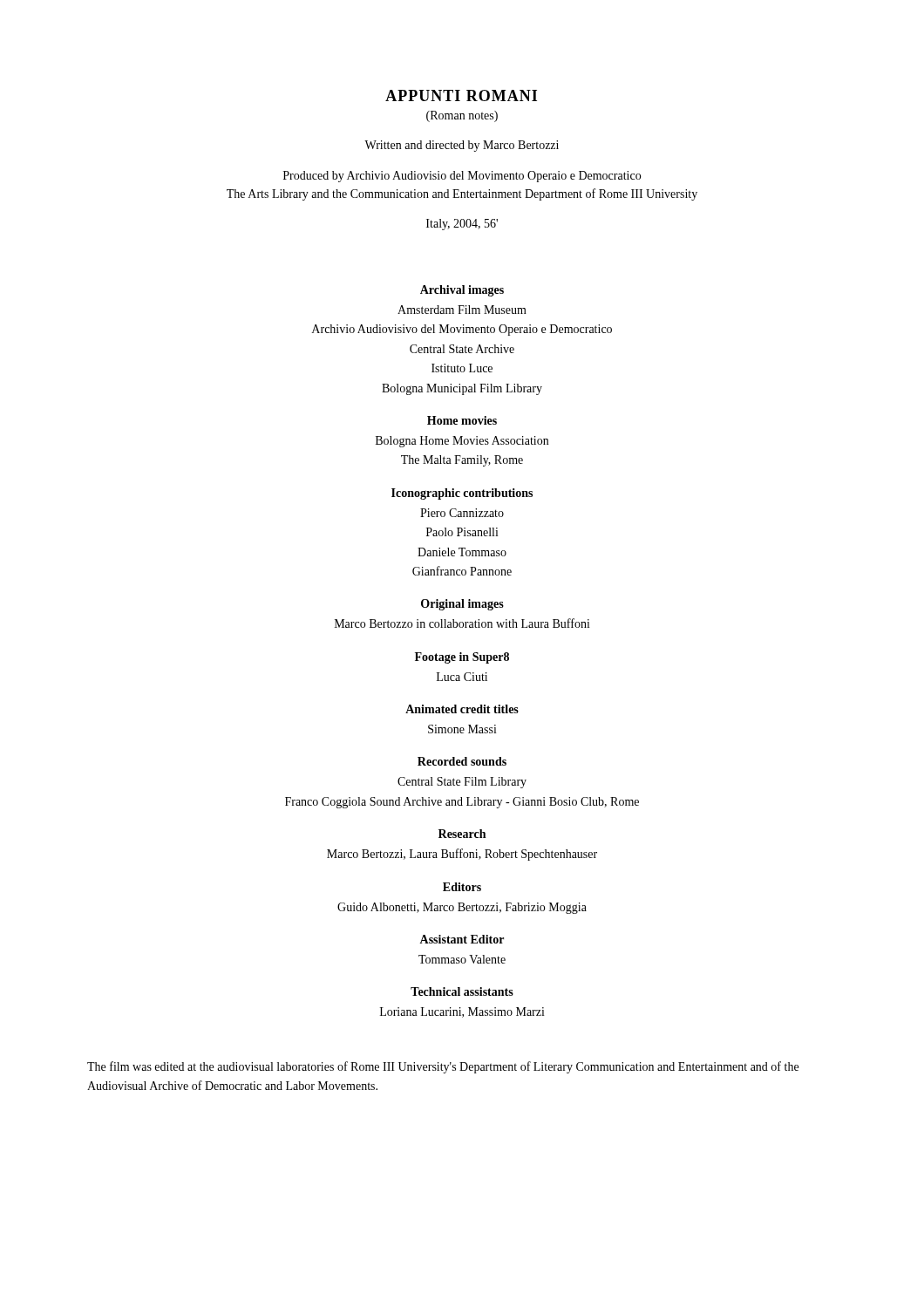Select the text block that reads "Central State Film"

click(462, 792)
